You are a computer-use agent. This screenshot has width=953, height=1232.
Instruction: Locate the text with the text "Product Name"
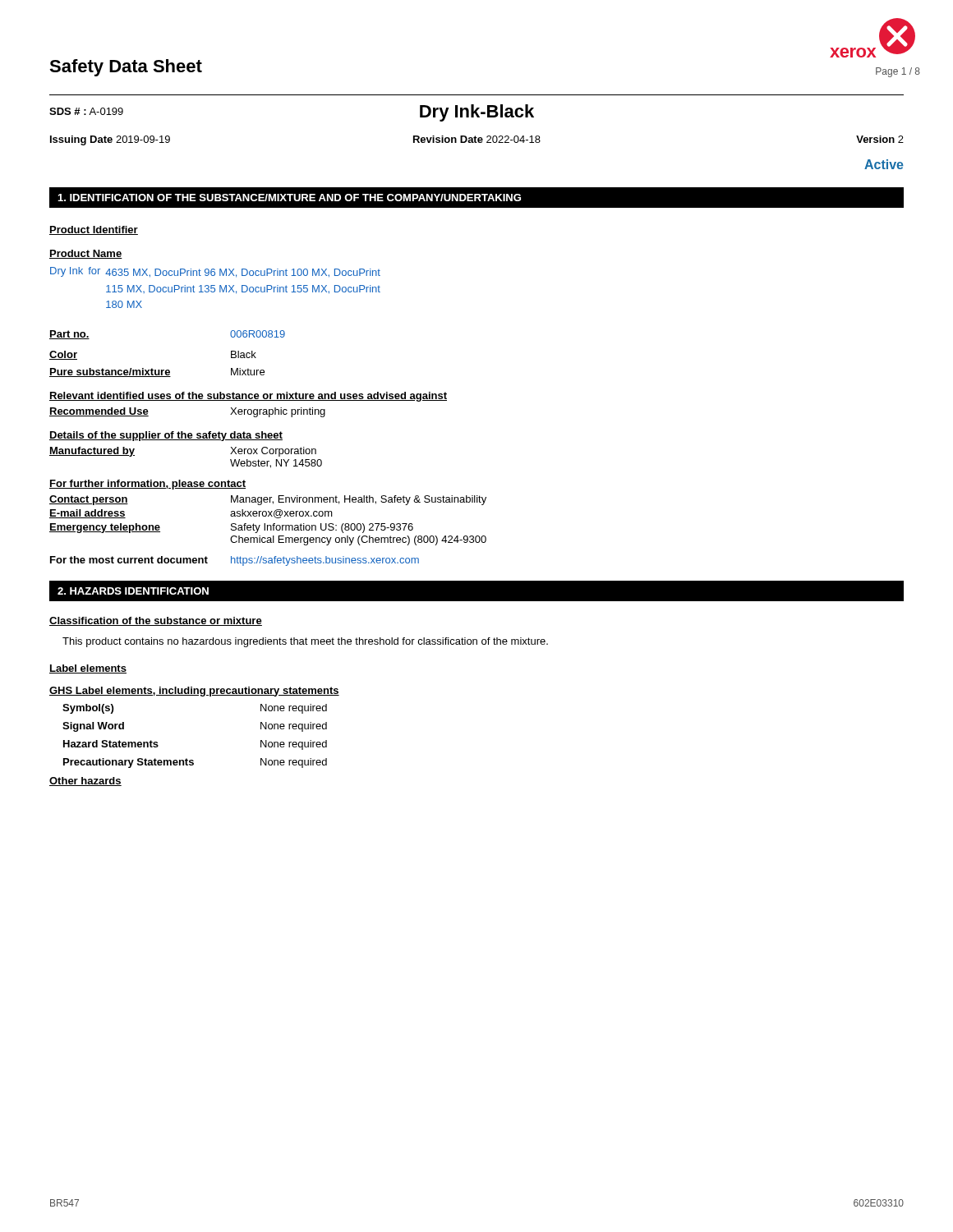85,253
